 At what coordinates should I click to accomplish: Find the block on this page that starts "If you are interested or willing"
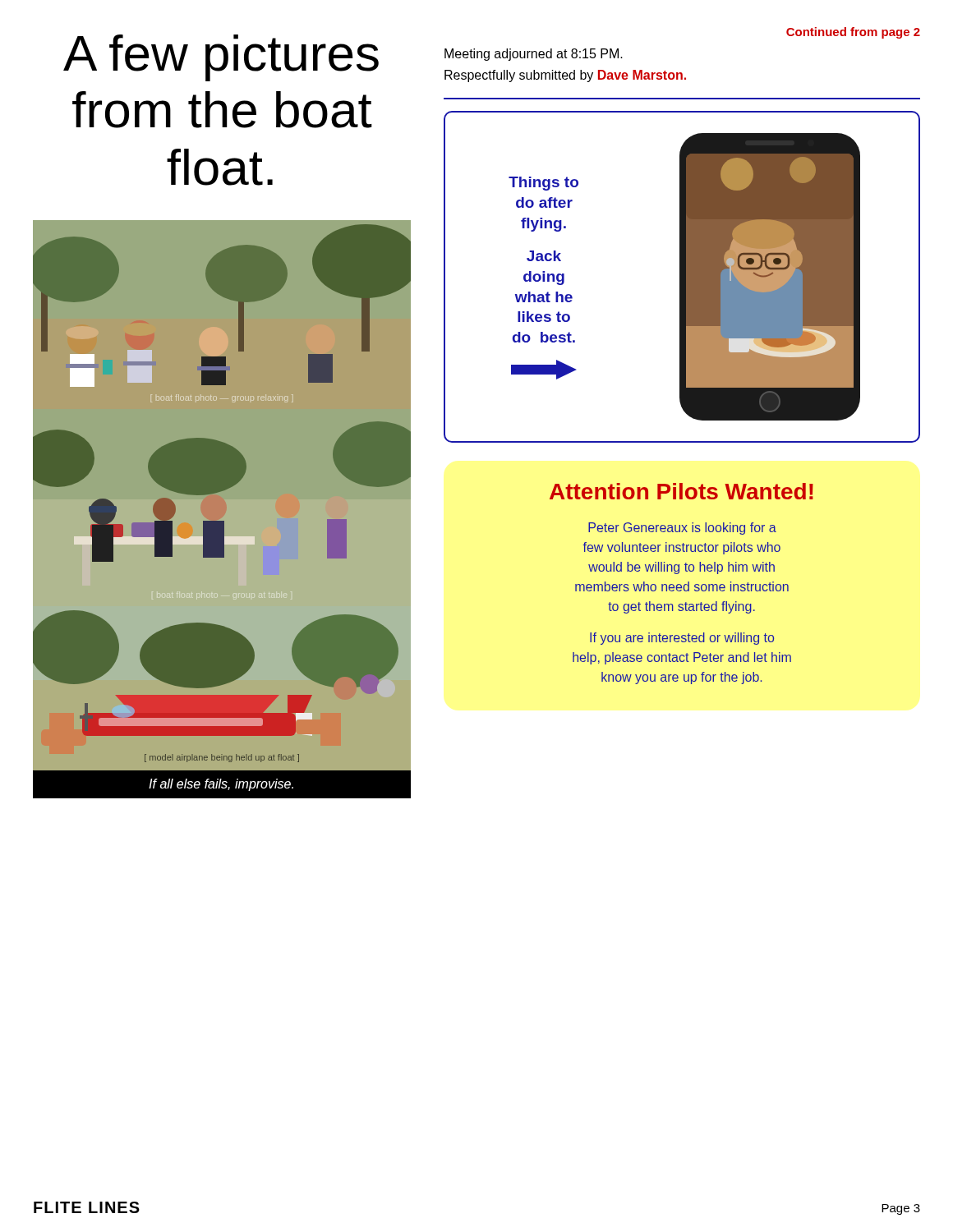tap(682, 657)
